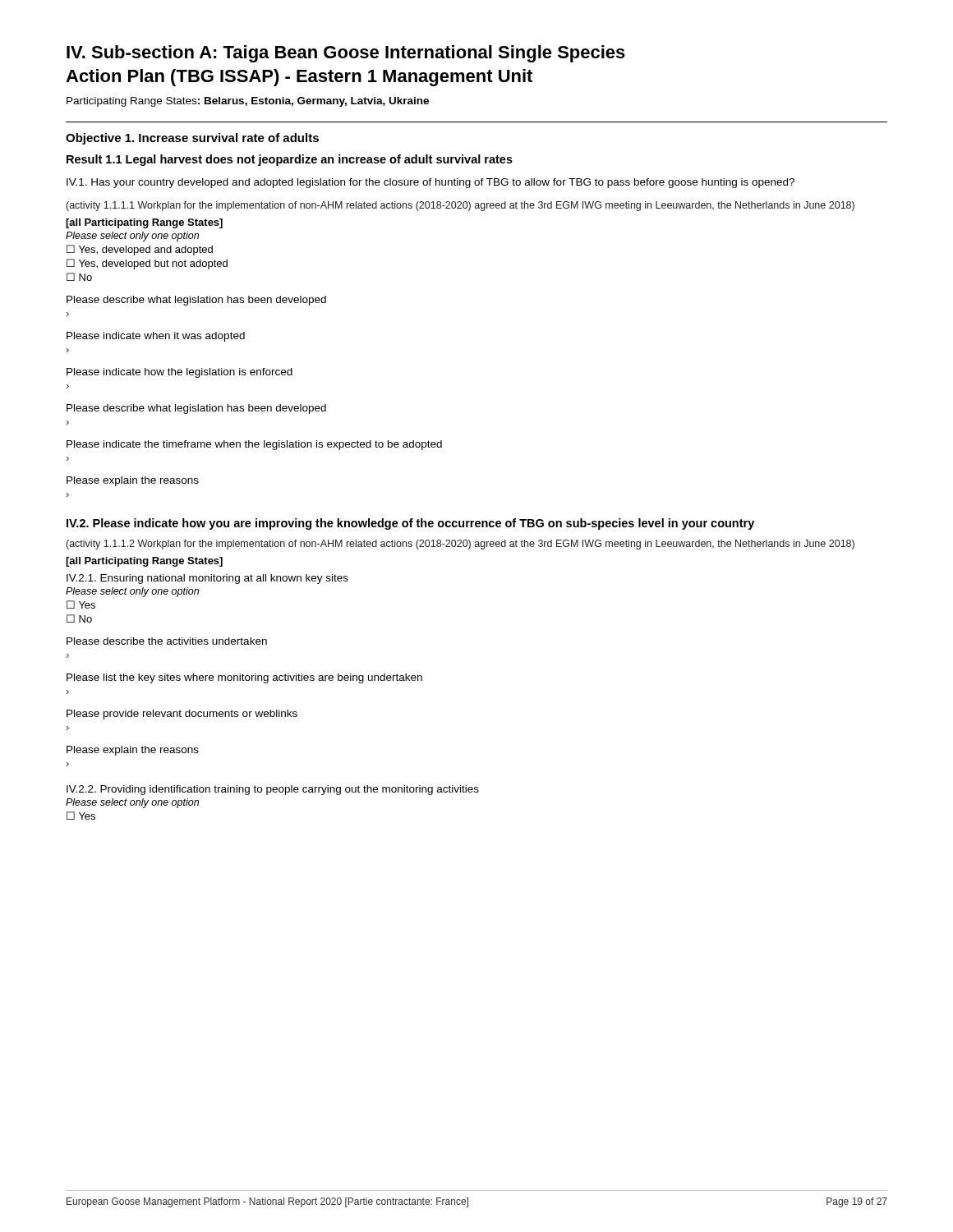Select the passage starting "IV.2. Please indicate how you are improving the"
The image size is (953, 1232).
point(476,524)
